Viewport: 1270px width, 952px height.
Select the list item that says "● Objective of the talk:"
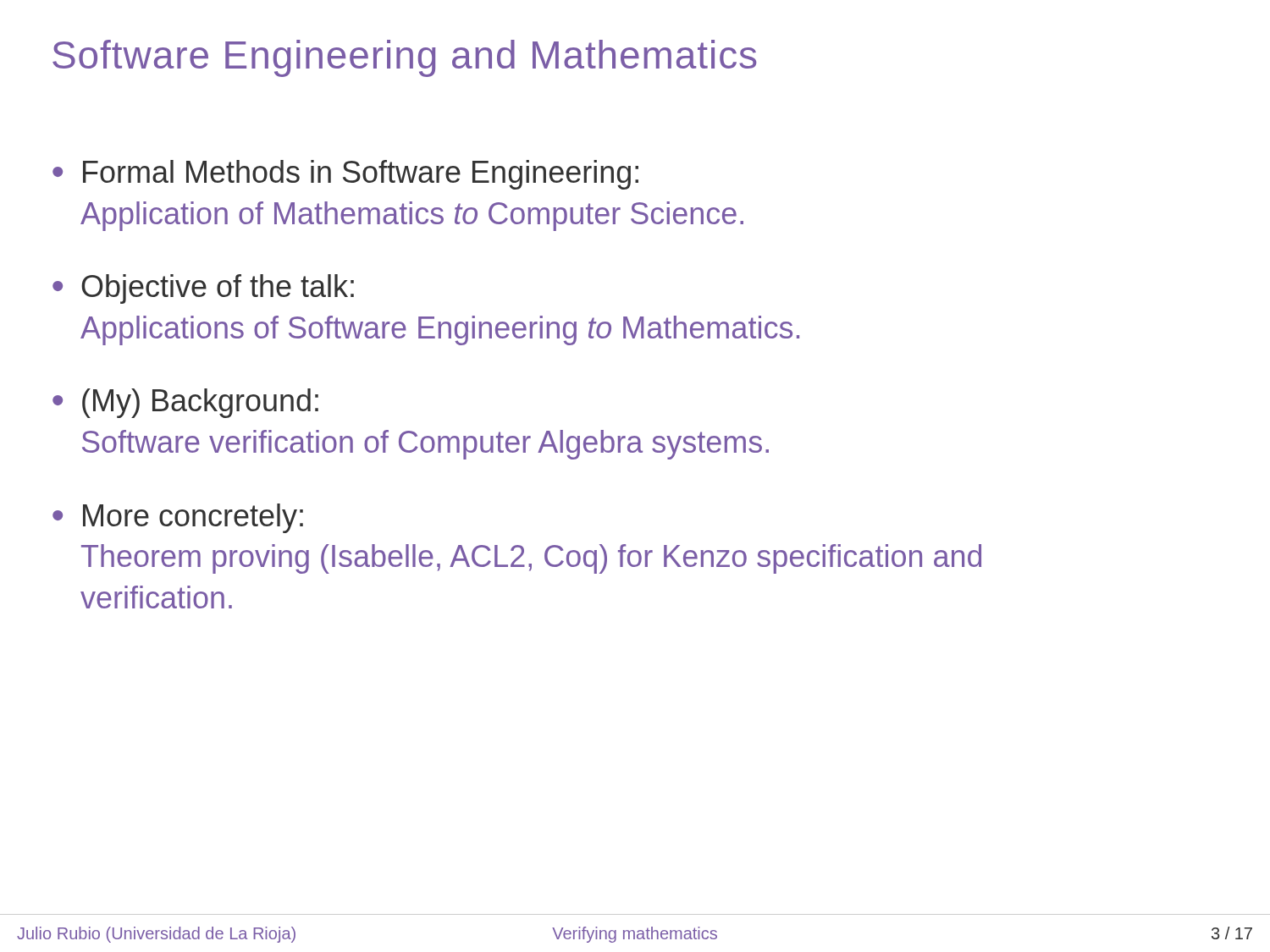point(426,308)
